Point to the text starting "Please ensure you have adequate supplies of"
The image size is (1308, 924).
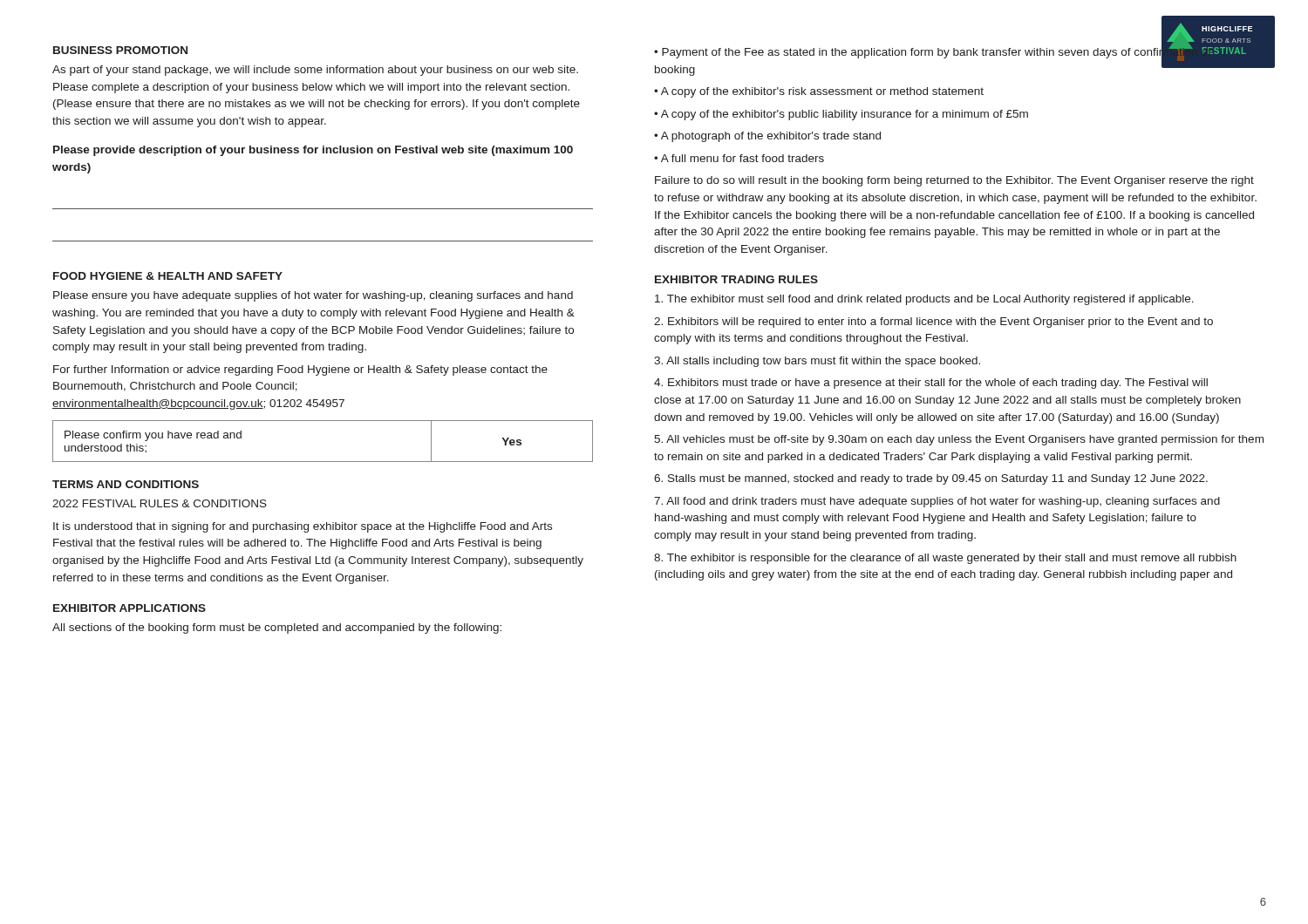pyautogui.click(x=323, y=349)
